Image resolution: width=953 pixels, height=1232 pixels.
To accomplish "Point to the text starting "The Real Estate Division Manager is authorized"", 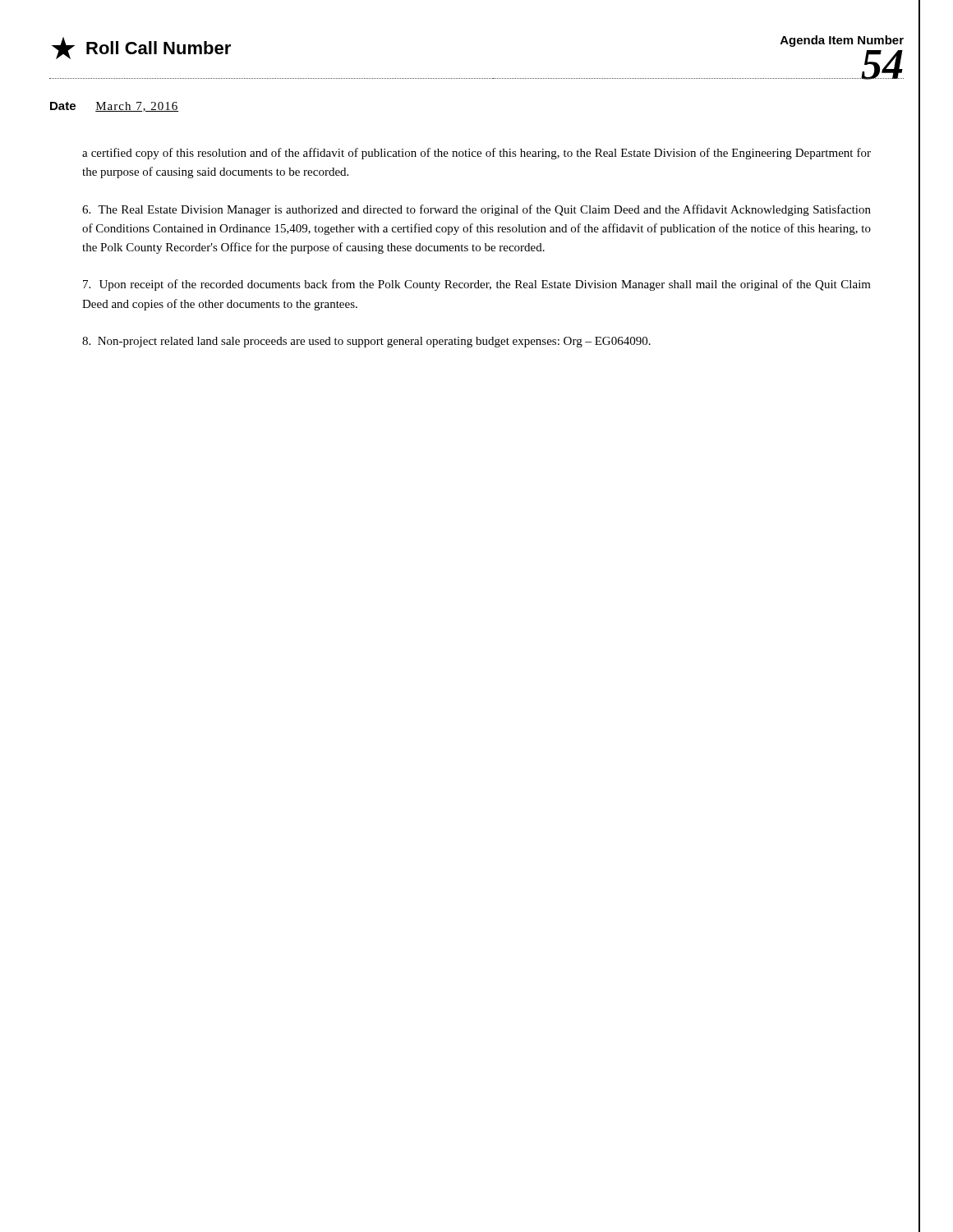I will 476,228.
